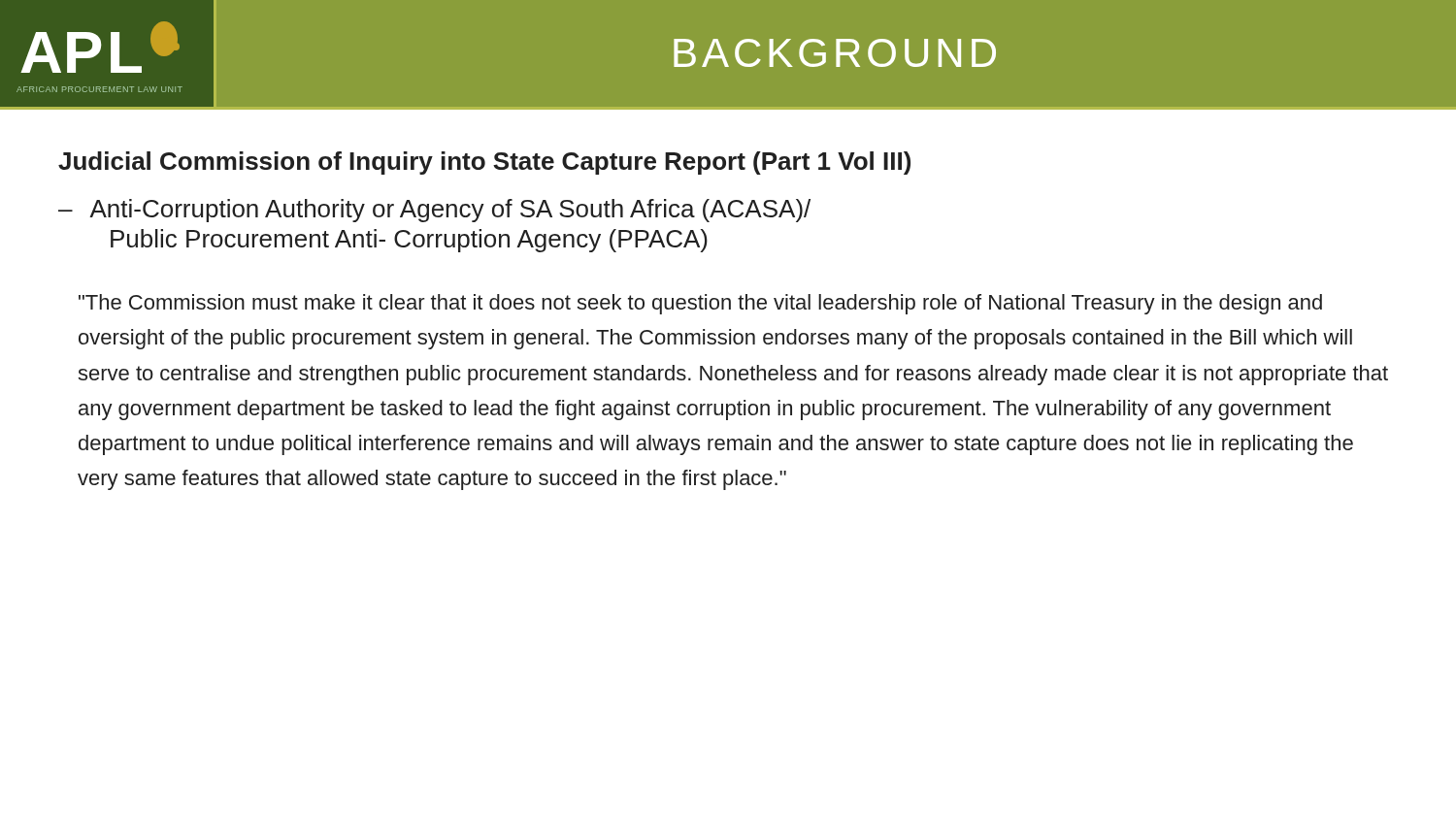Find the text starting "– Anti-Corruption Authority or"
1456x819 pixels.
728,224
